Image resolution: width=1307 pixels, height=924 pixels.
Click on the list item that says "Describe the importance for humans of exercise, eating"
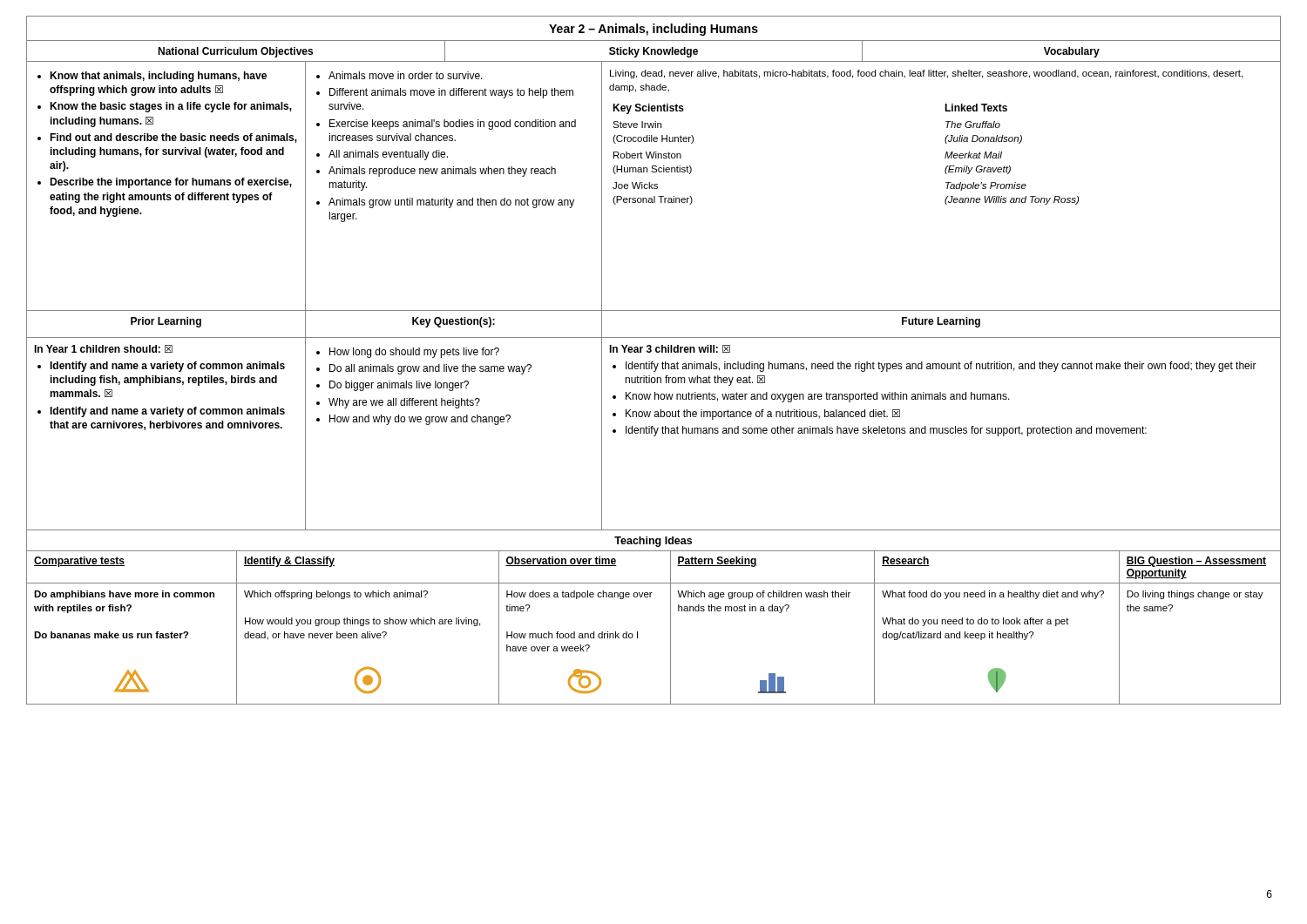[171, 196]
